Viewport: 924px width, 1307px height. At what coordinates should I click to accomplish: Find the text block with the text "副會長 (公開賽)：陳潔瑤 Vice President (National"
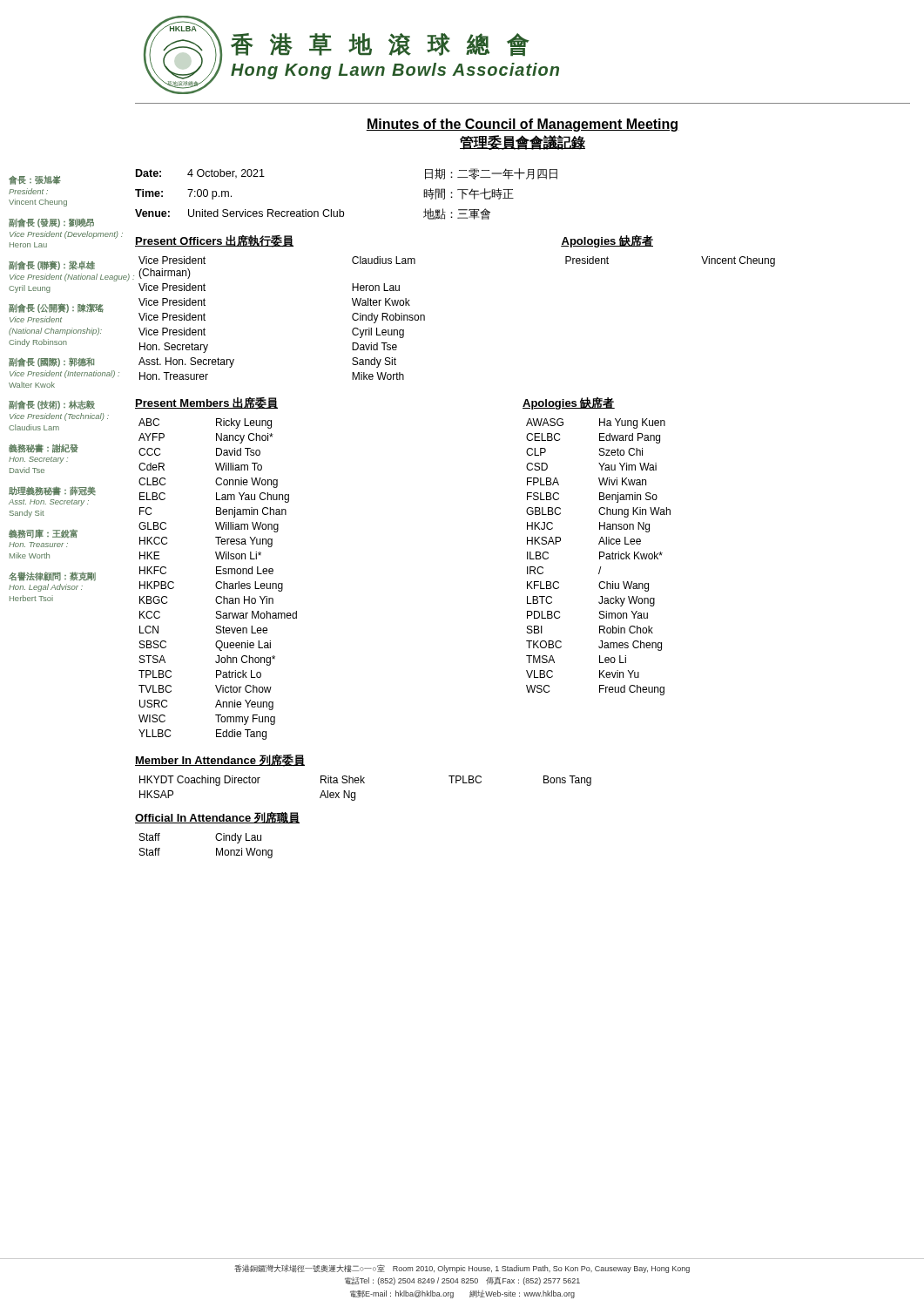(x=72, y=325)
